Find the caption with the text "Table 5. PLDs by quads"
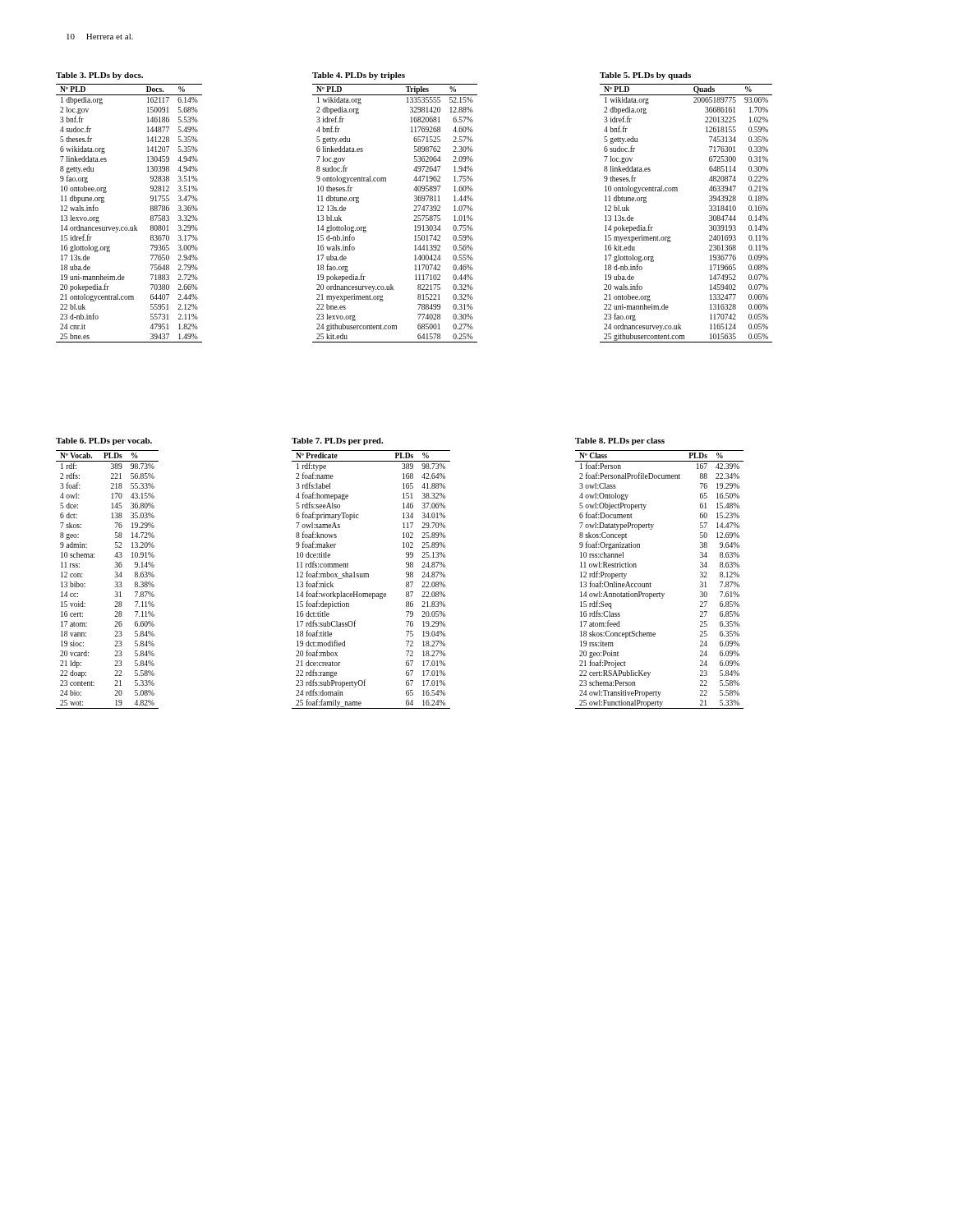Image resolution: width=953 pixels, height=1232 pixels. 645,75
